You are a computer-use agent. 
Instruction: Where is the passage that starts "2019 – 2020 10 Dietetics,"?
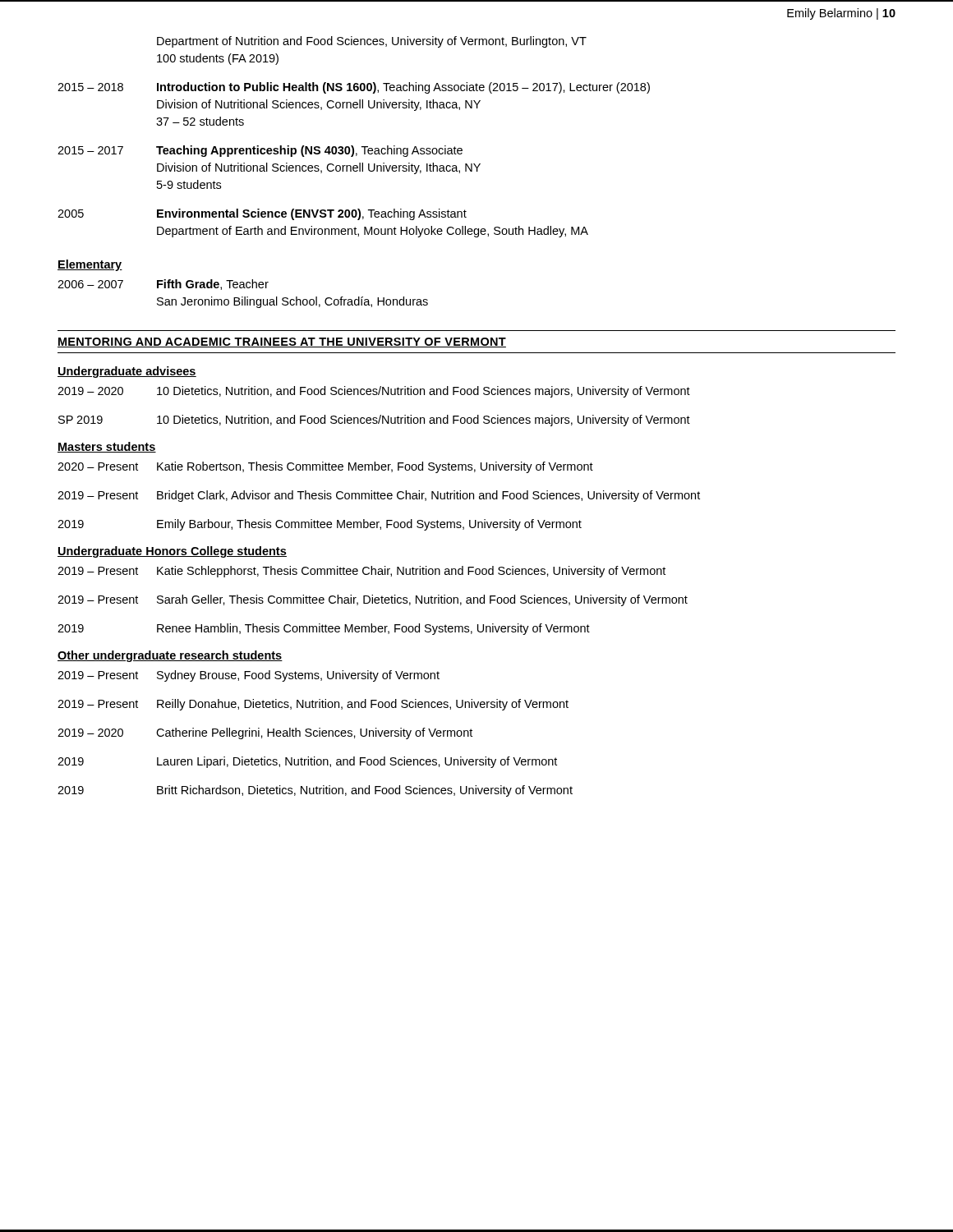coord(476,392)
